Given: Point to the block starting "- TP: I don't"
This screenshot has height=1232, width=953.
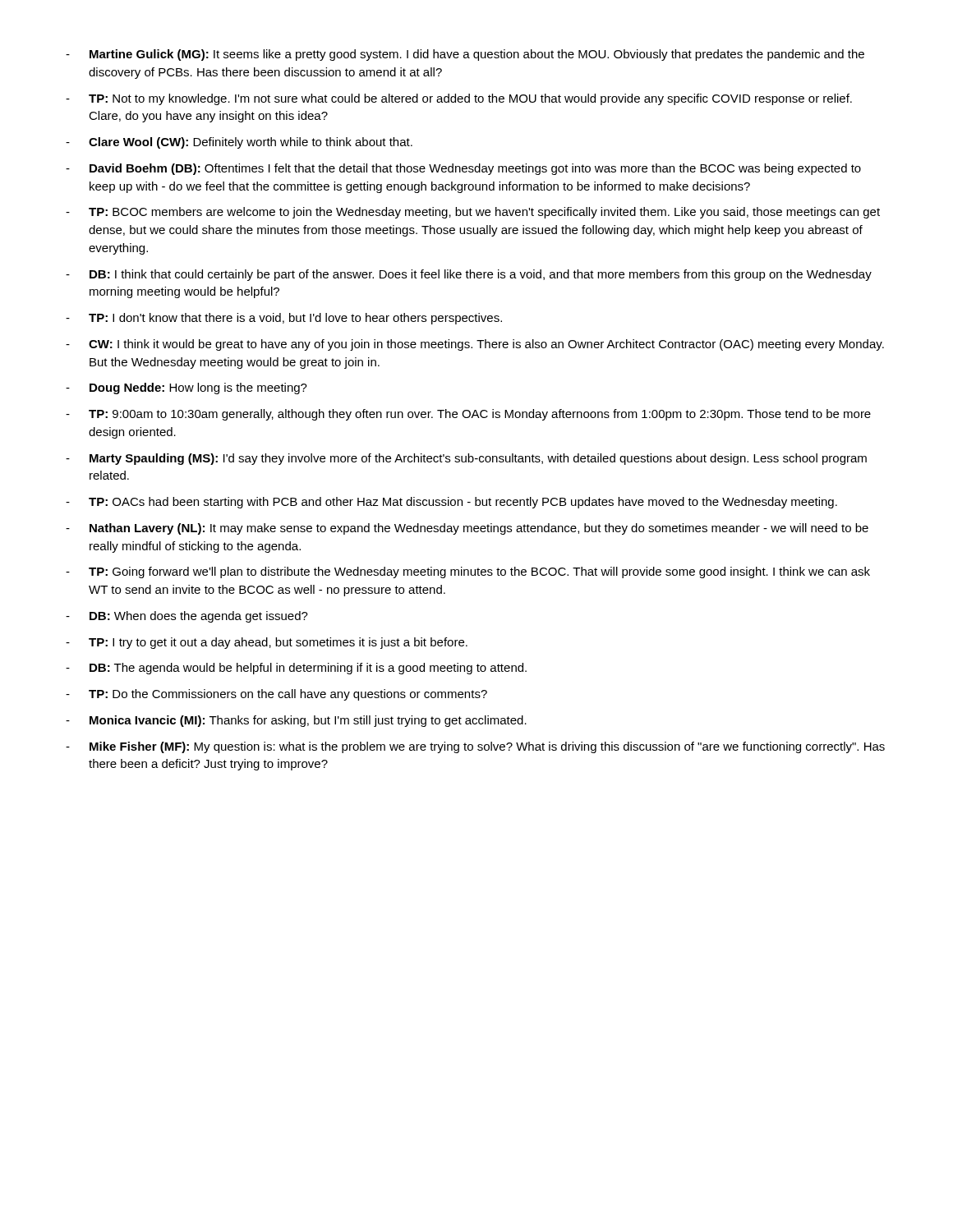Looking at the screenshot, I should 476,318.
